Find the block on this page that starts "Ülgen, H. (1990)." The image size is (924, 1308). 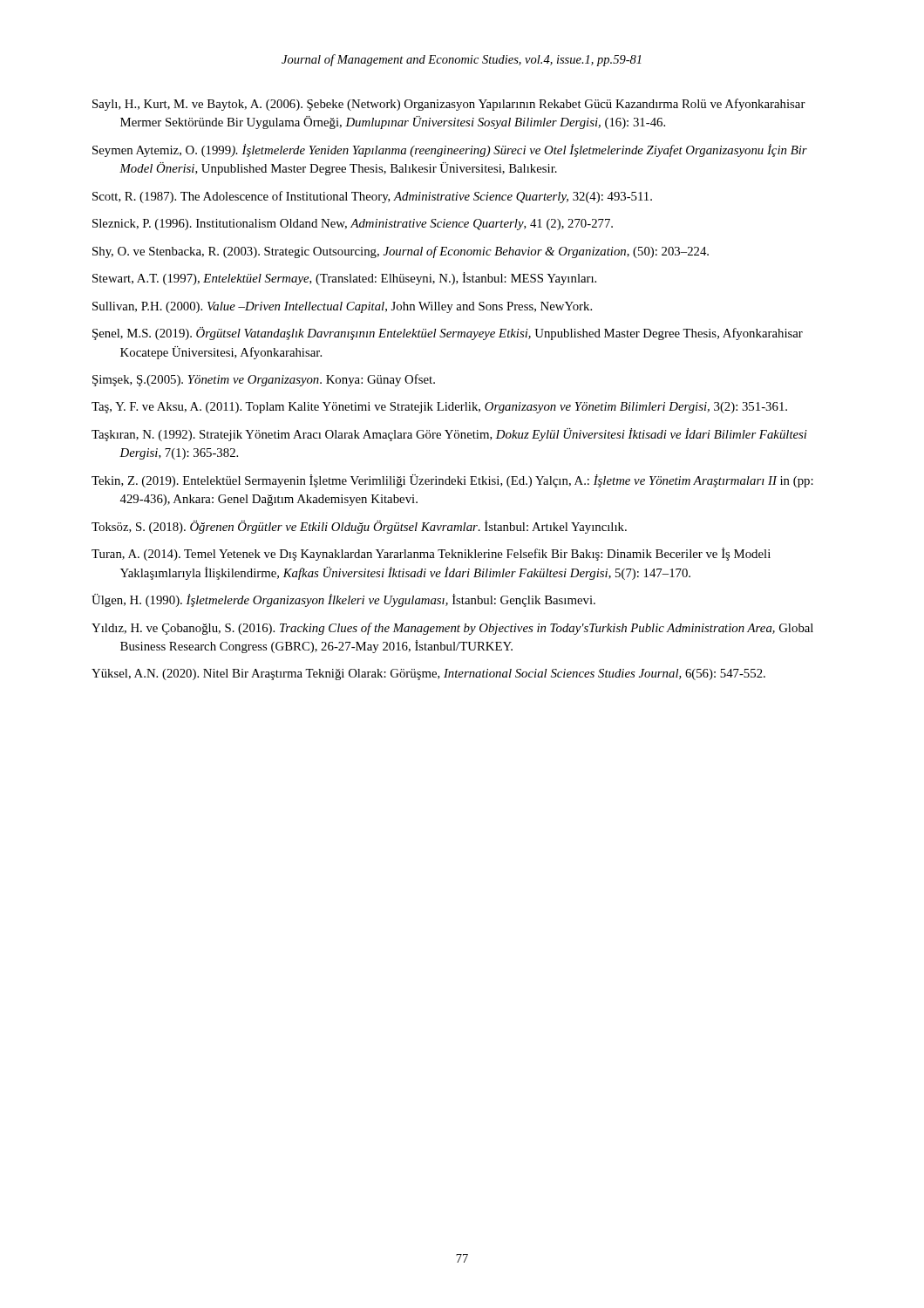tap(344, 600)
